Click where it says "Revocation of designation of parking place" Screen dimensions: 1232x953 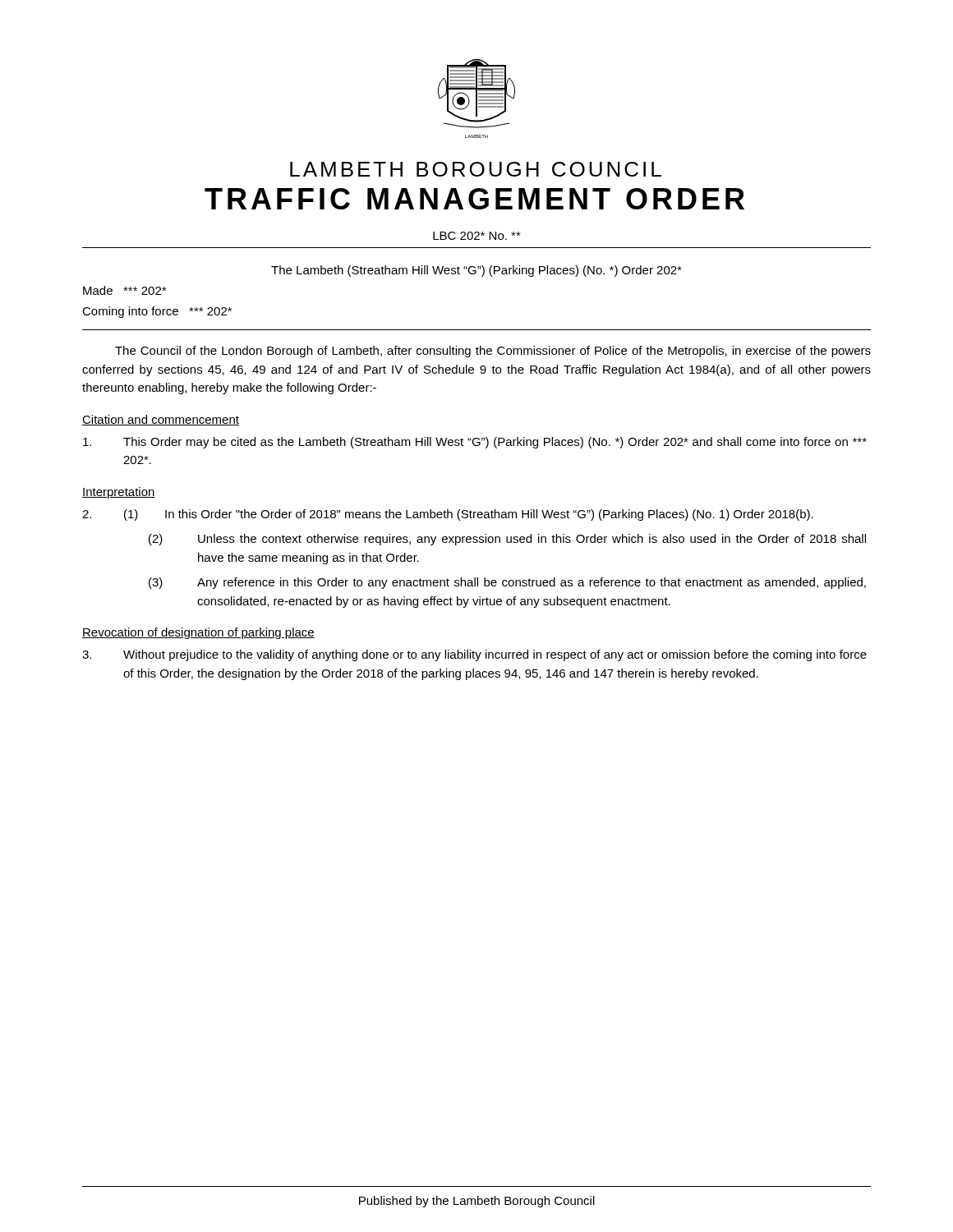(x=198, y=632)
